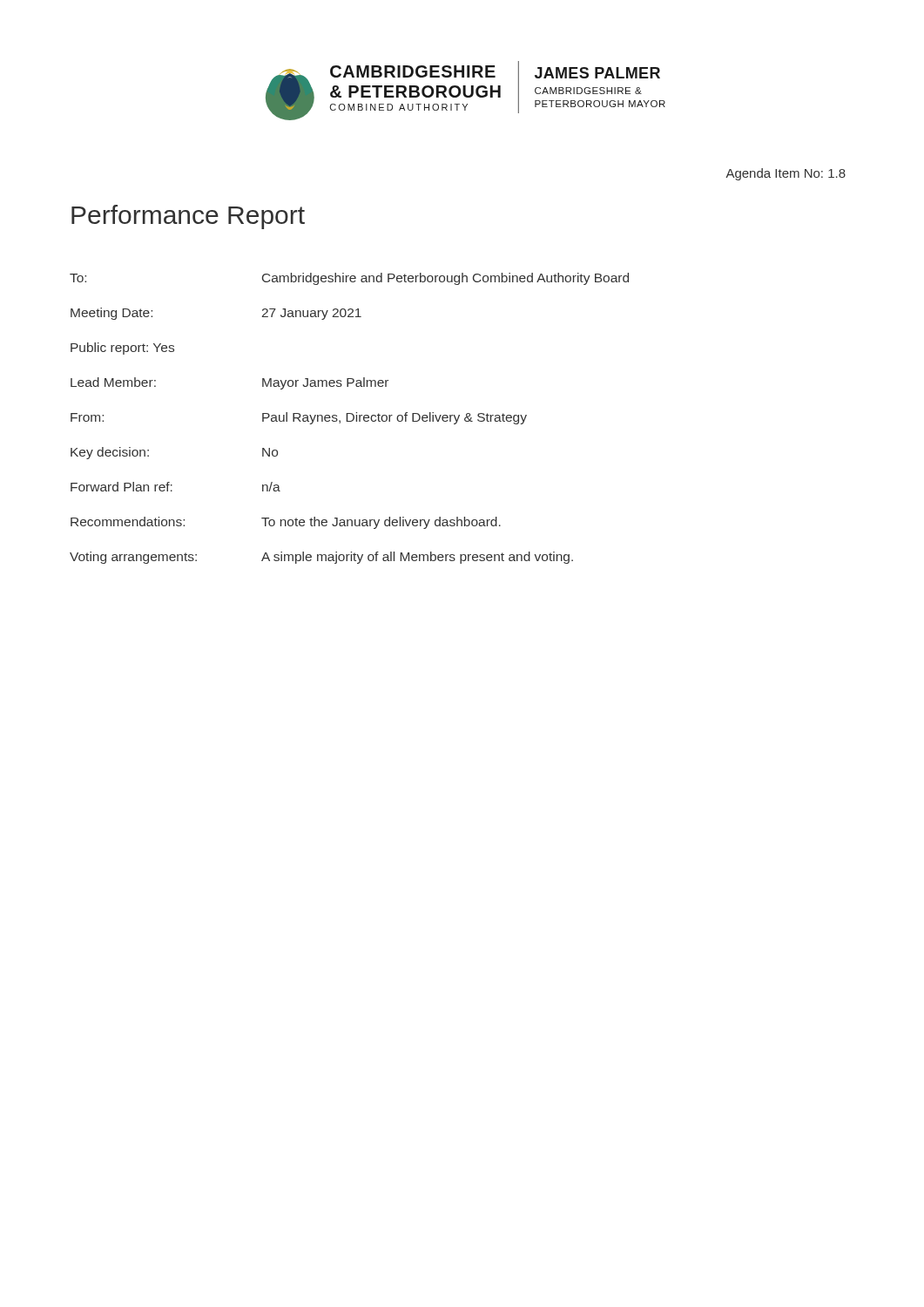Navigate to the passage starting "Forward Plan ref: n/a"
This screenshot has width=924, height=1307.
point(115,486)
